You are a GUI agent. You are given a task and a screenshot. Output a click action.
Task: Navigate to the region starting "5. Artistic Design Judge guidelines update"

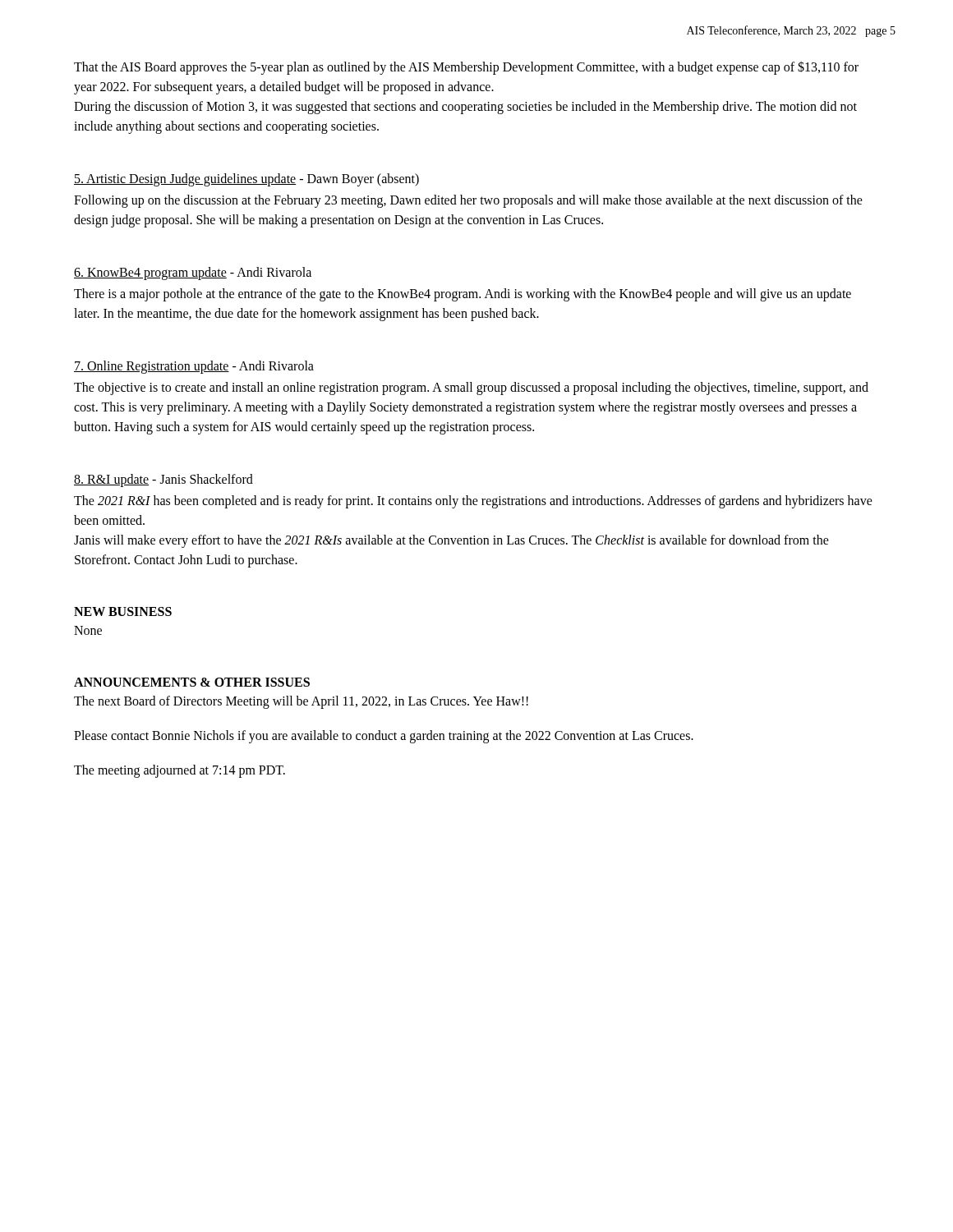point(247,179)
